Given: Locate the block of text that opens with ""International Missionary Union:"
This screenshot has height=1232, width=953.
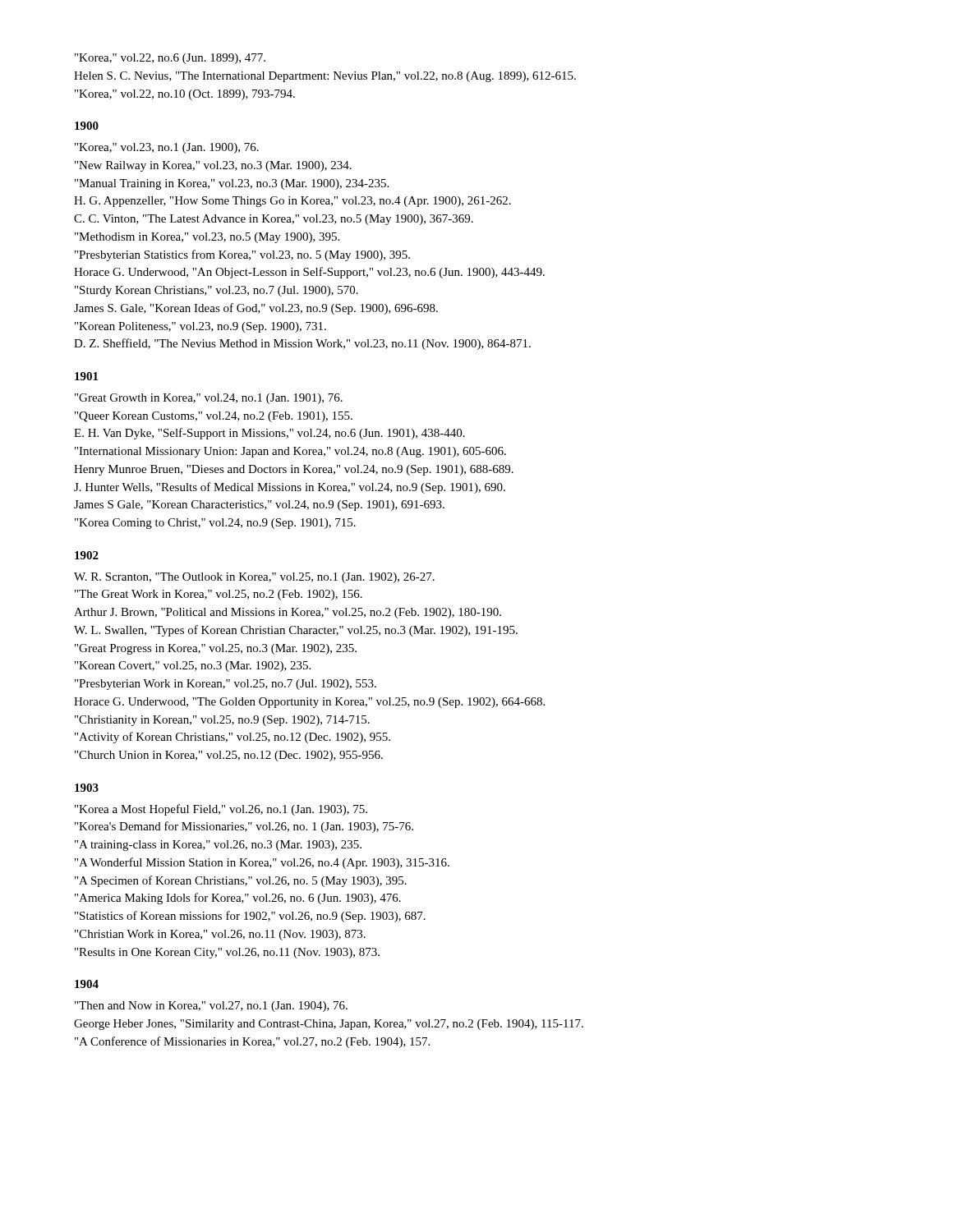Looking at the screenshot, I should click(290, 451).
